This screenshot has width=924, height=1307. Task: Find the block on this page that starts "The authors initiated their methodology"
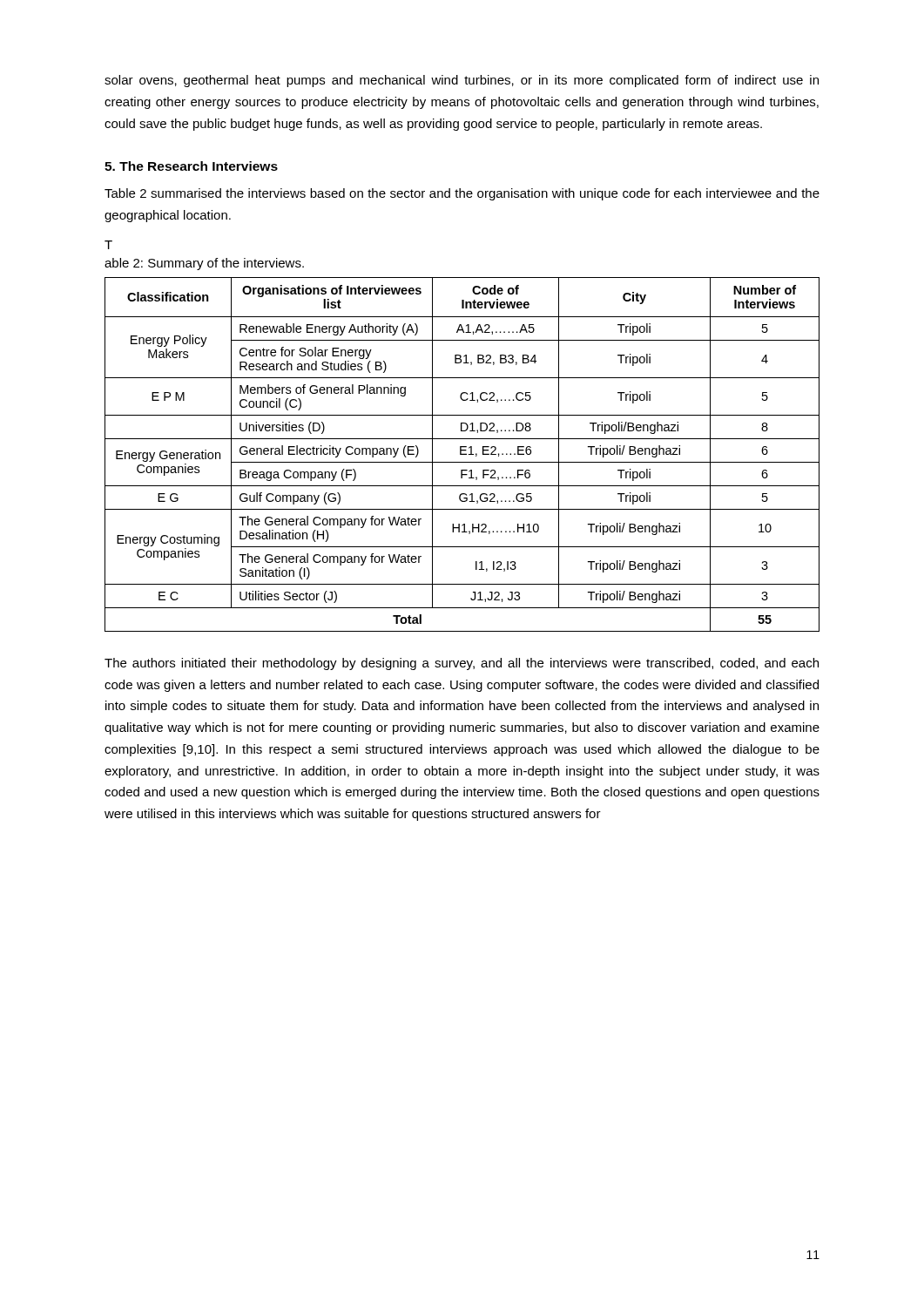(x=462, y=738)
